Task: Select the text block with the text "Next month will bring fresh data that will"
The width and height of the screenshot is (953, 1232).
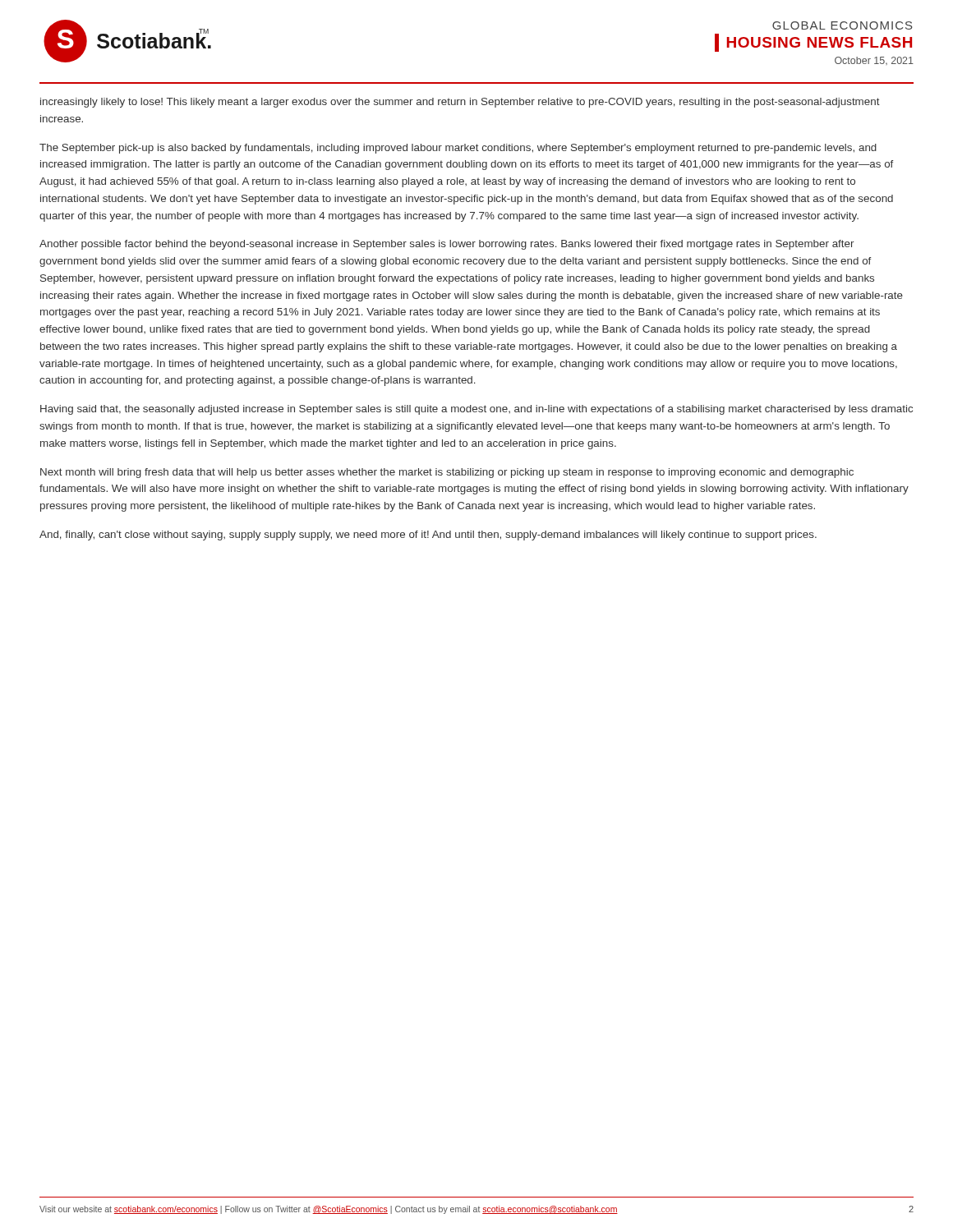Action: pos(474,489)
